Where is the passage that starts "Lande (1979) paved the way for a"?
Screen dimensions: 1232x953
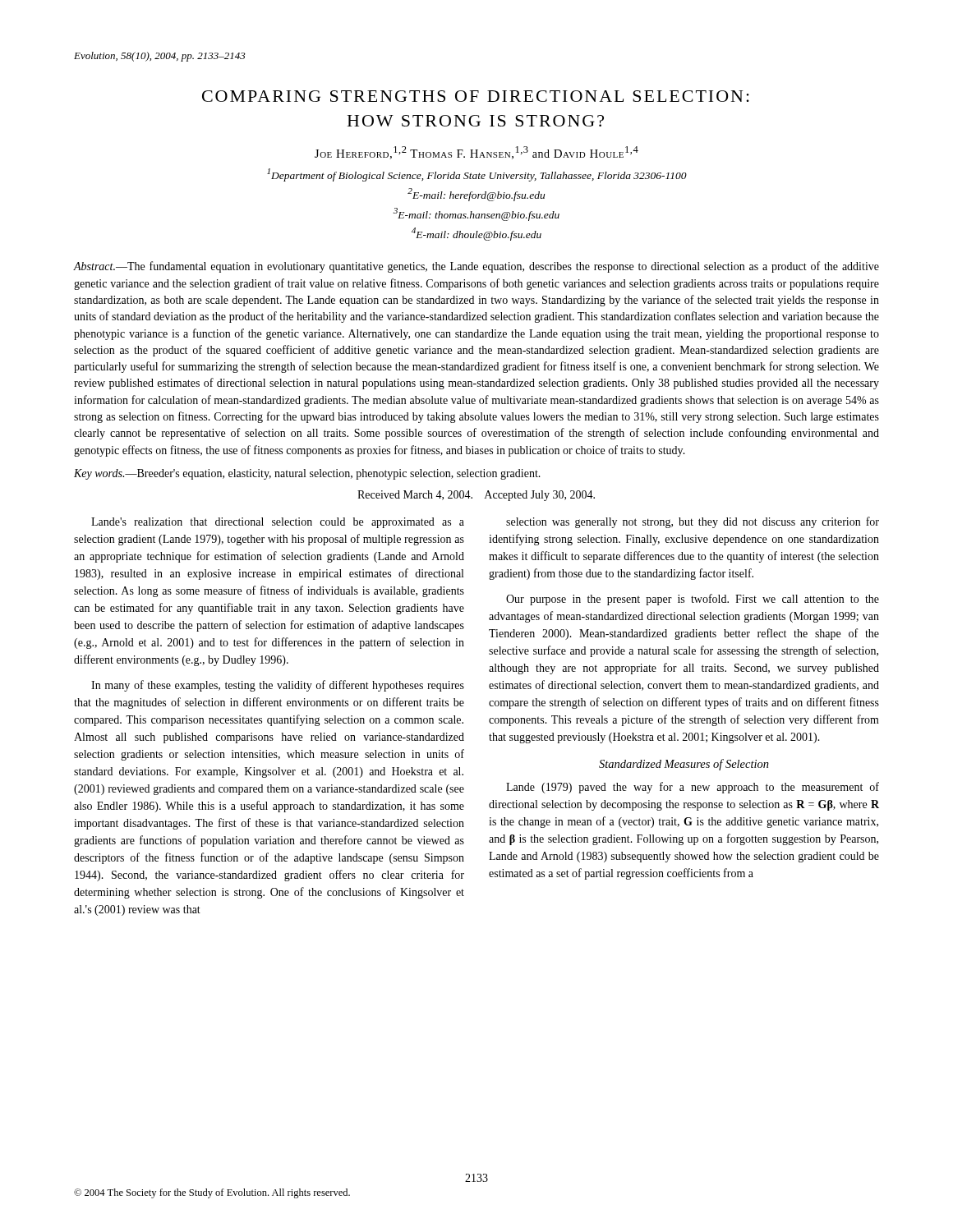(x=684, y=830)
